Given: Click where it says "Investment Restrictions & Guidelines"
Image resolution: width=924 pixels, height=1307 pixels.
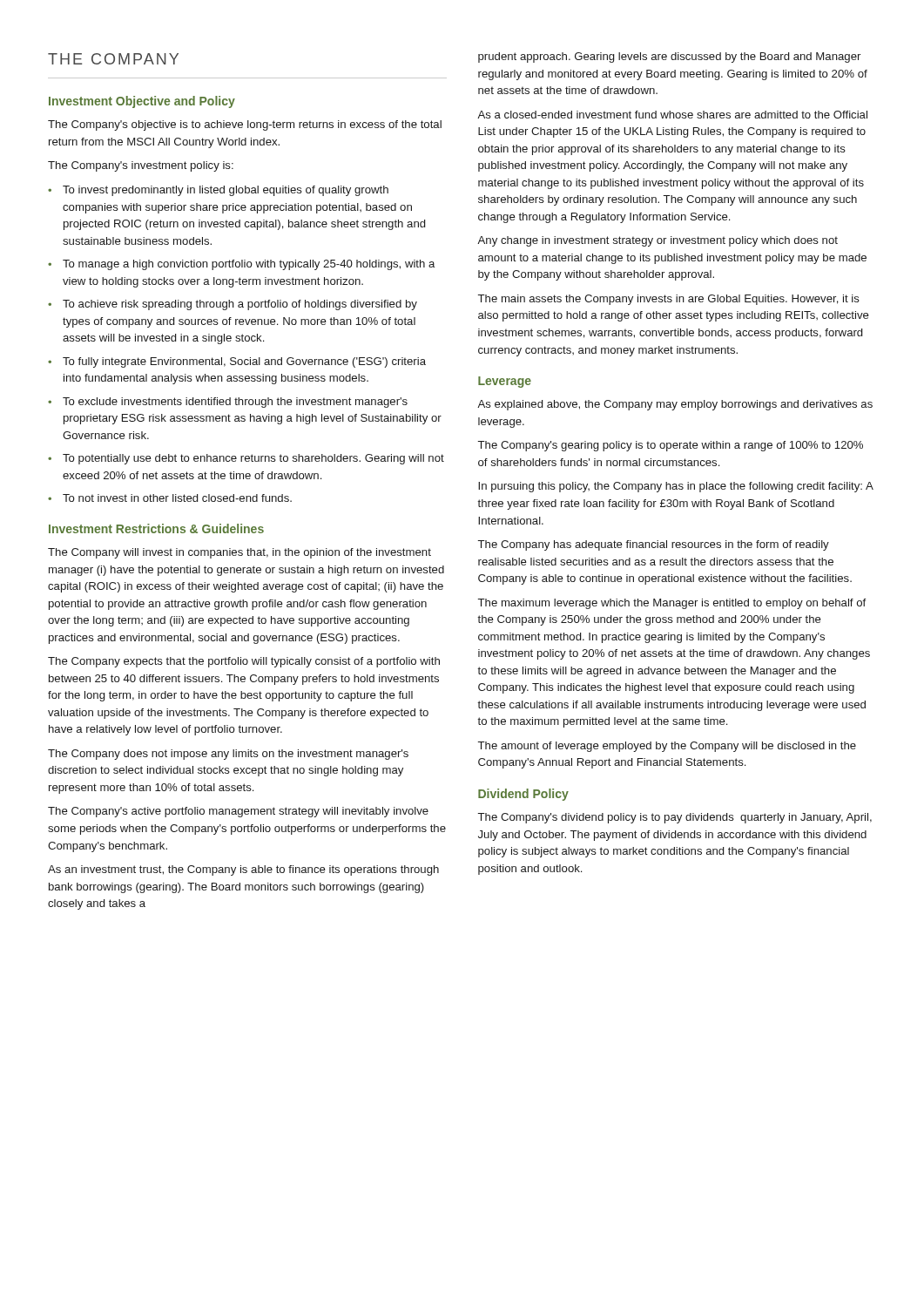Looking at the screenshot, I should click(x=156, y=529).
